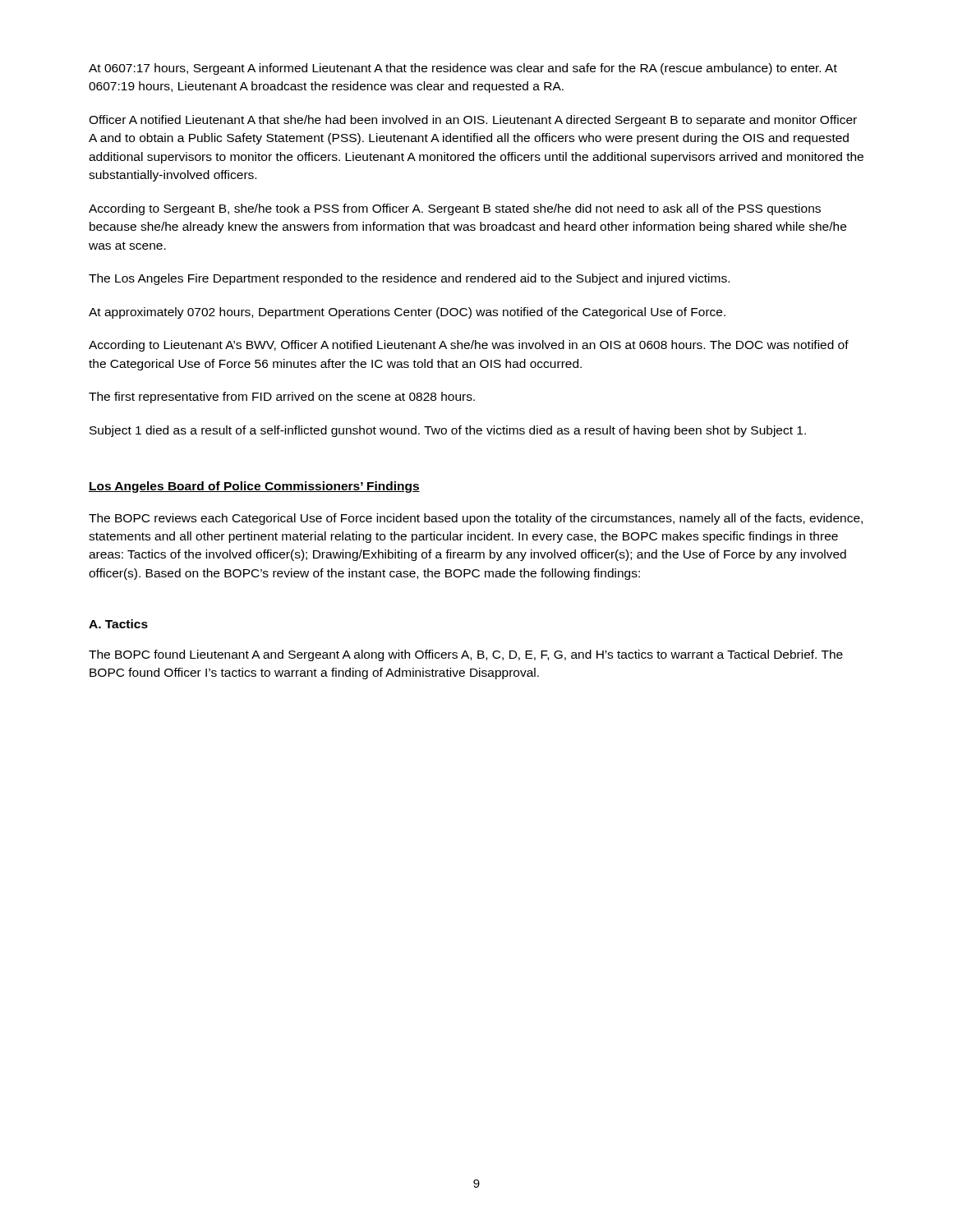Viewport: 953px width, 1232px height.
Task: Select the block starting "The BOPC found Lieutenant A"
Action: [x=466, y=663]
